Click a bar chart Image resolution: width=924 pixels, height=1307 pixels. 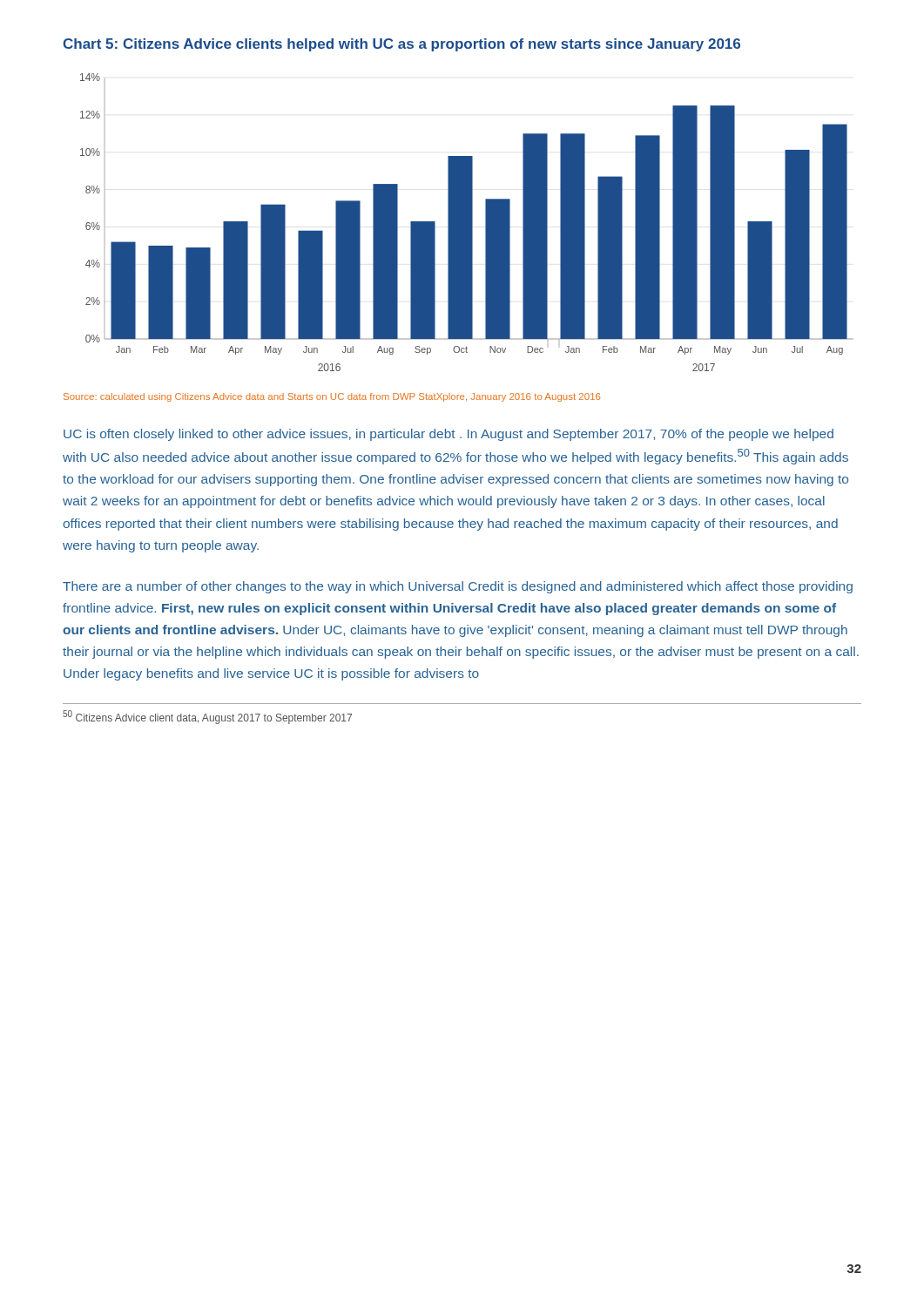click(x=462, y=227)
